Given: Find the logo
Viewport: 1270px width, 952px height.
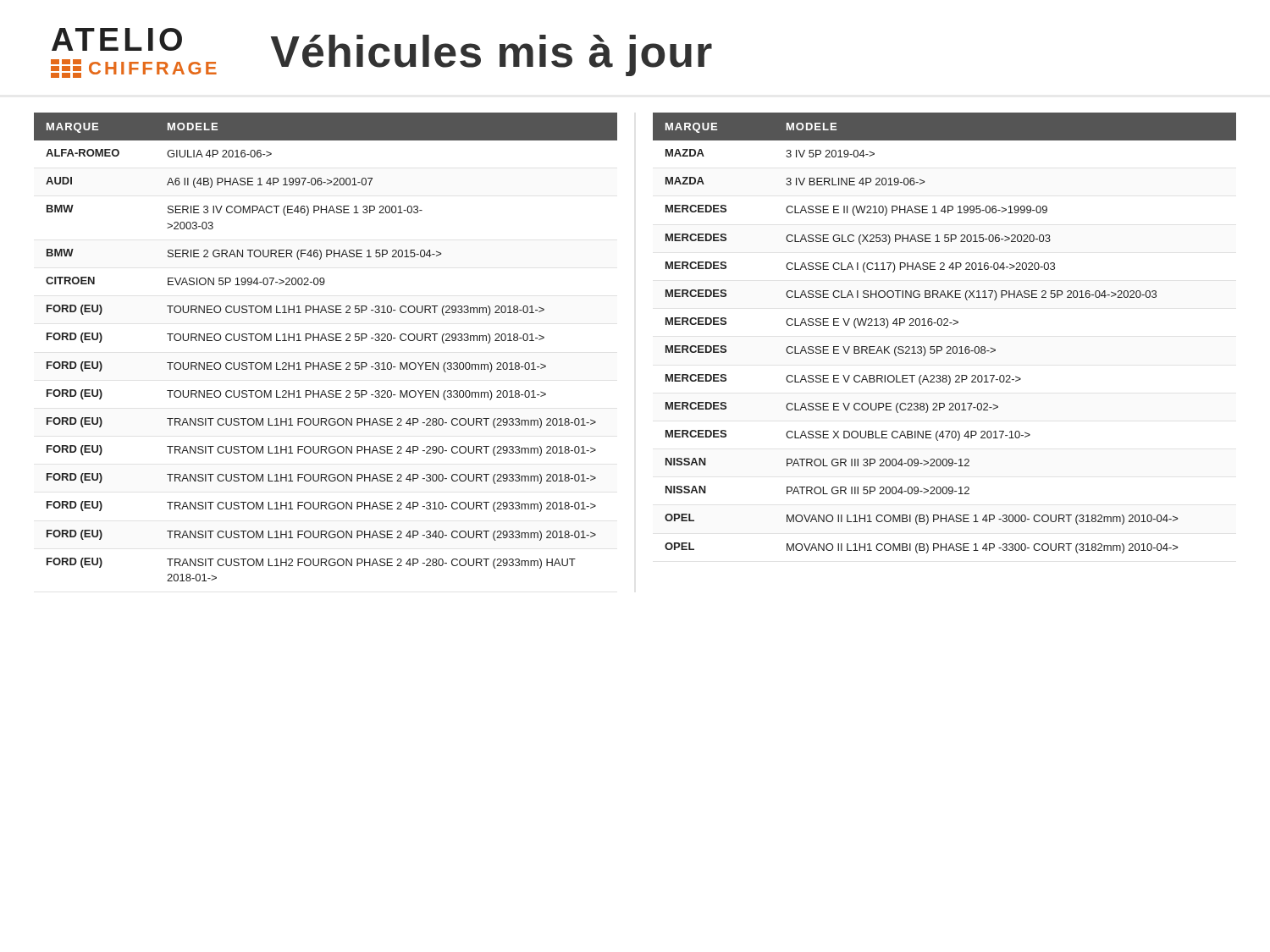Looking at the screenshot, I should click(135, 52).
